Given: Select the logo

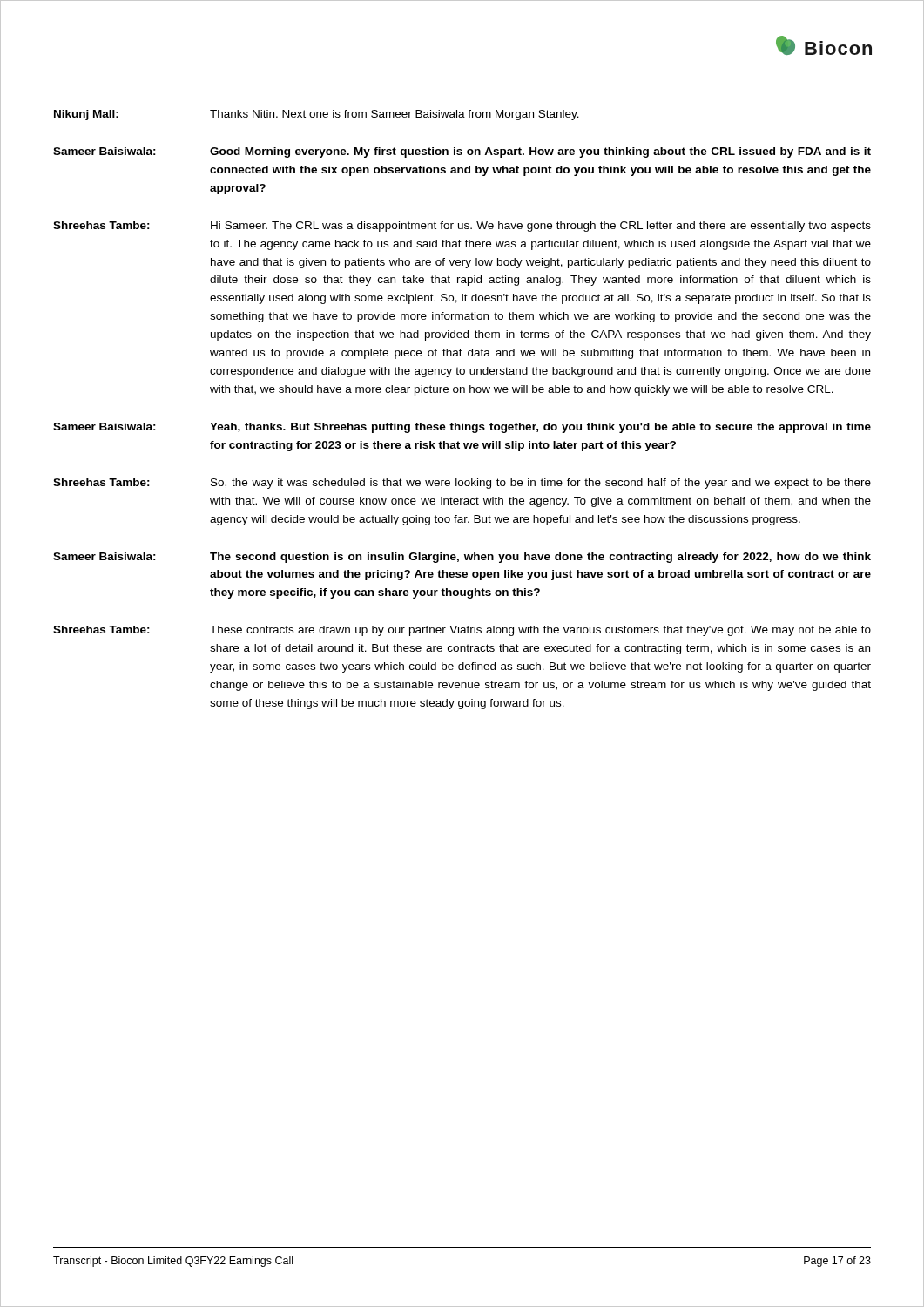Looking at the screenshot, I should tap(819, 49).
